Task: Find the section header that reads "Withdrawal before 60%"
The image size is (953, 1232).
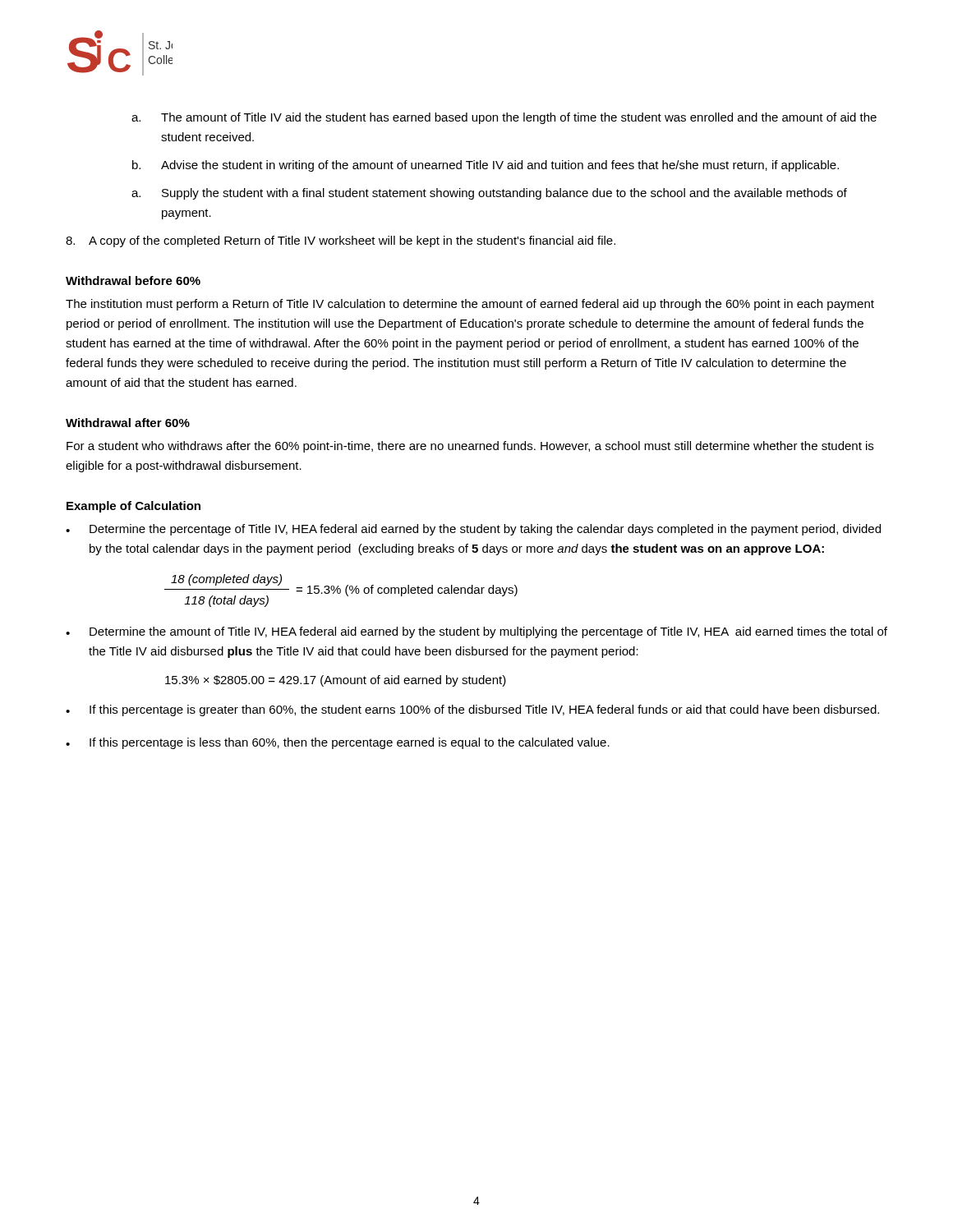Action: click(133, 280)
